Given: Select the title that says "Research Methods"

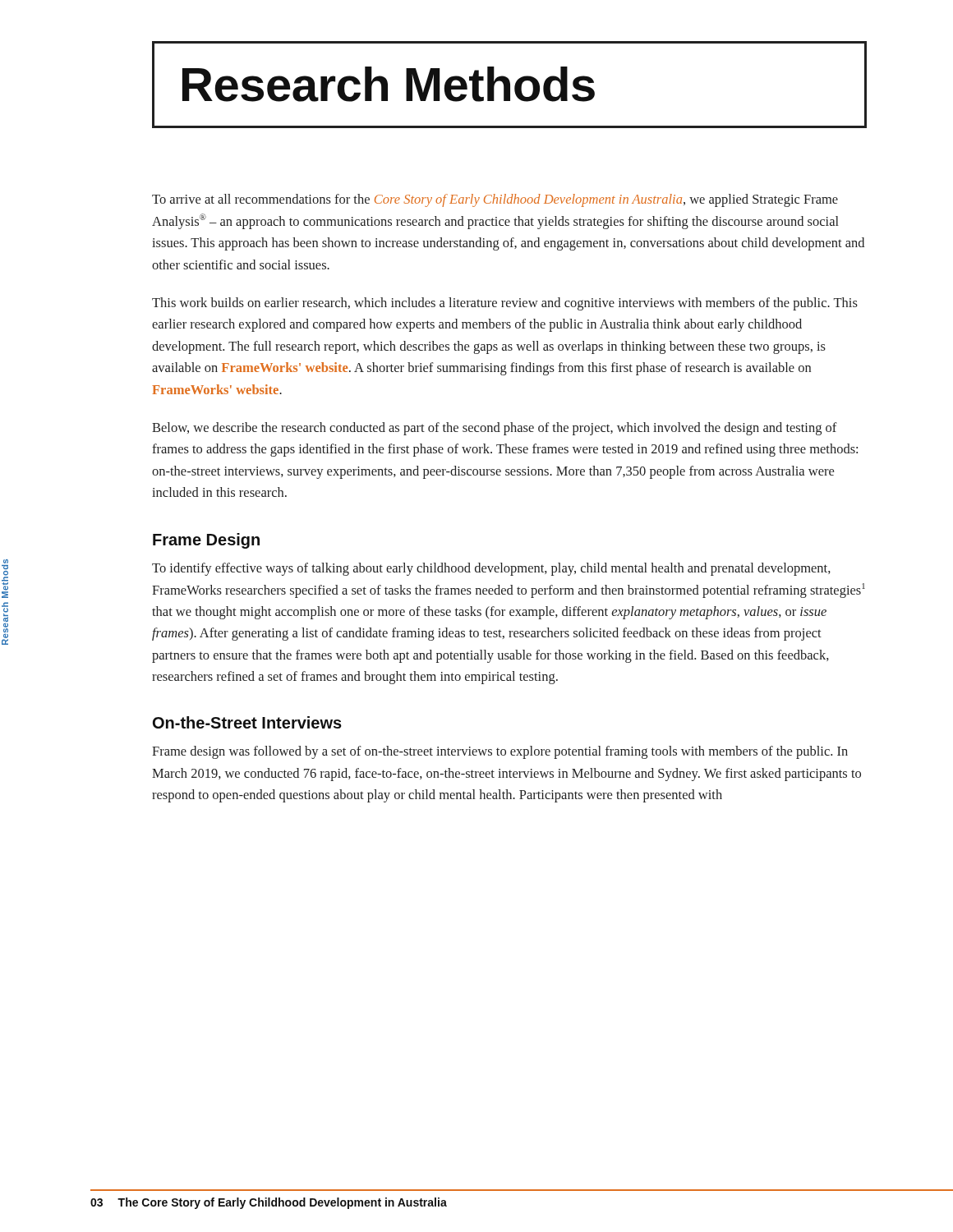Looking at the screenshot, I should (509, 84).
